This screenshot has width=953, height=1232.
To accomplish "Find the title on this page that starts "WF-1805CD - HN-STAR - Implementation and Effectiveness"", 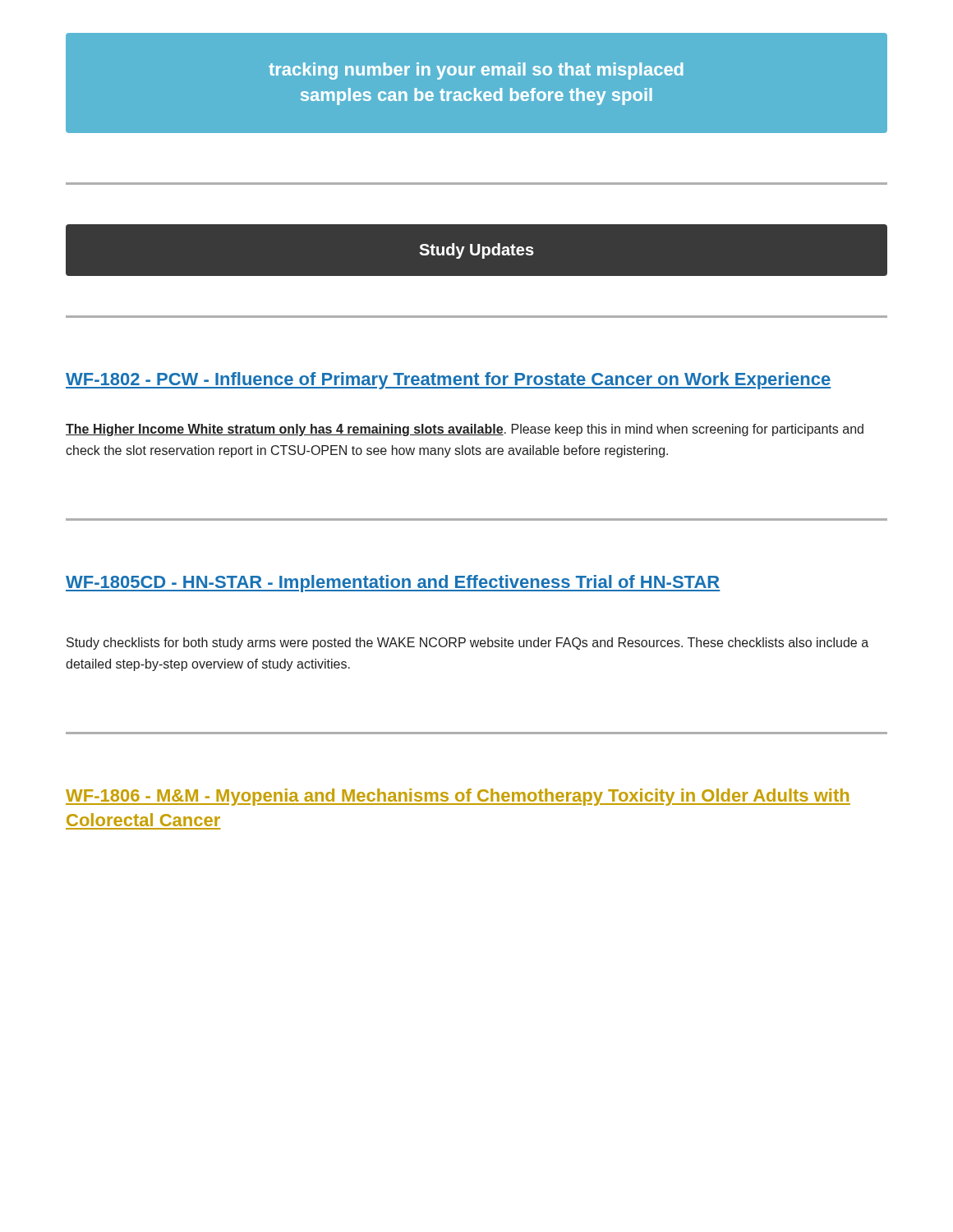I will coord(393,582).
